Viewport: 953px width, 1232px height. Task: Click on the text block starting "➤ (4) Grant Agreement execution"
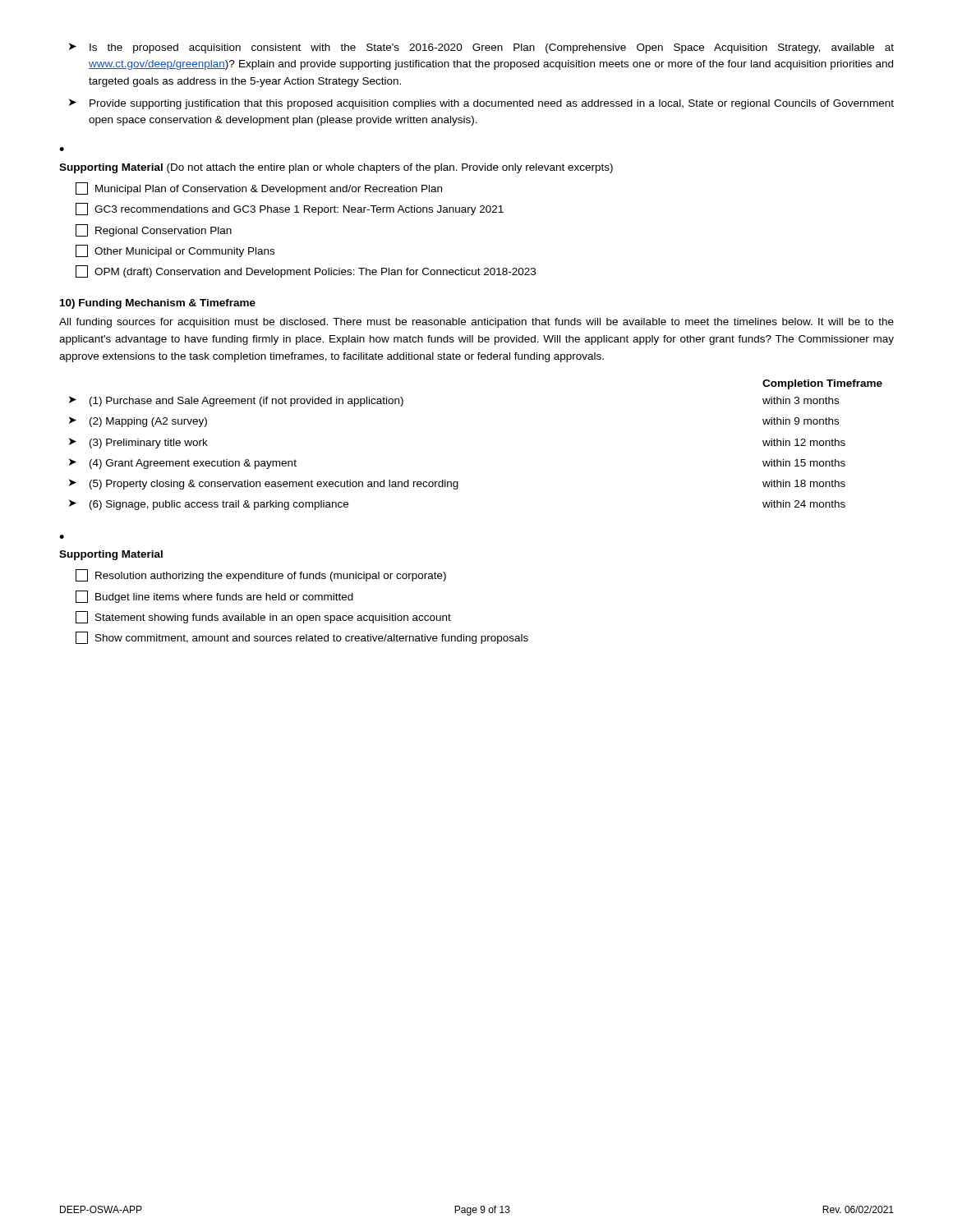[185, 464]
